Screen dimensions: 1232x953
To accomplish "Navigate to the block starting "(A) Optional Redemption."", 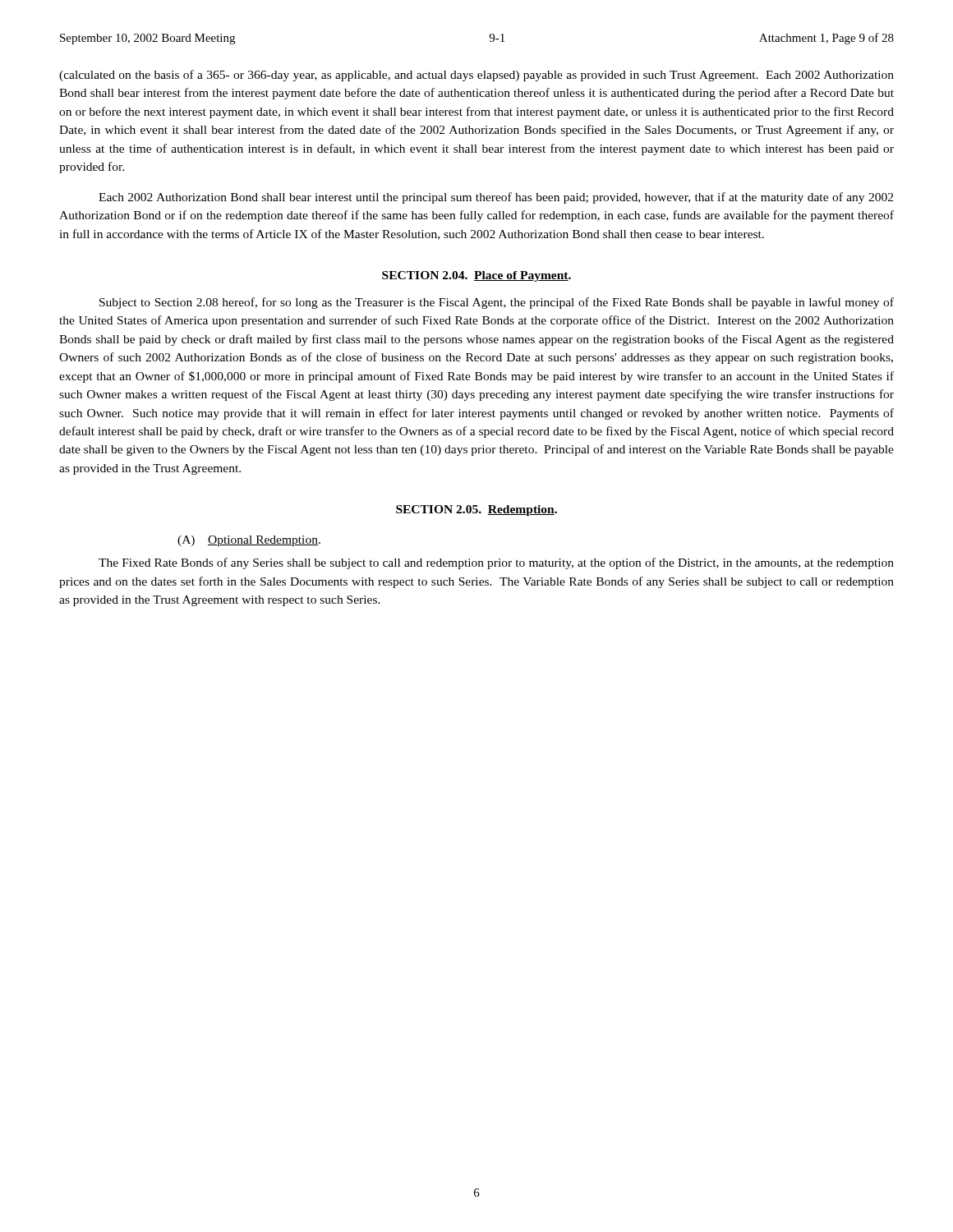I will [x=249, y=539].
